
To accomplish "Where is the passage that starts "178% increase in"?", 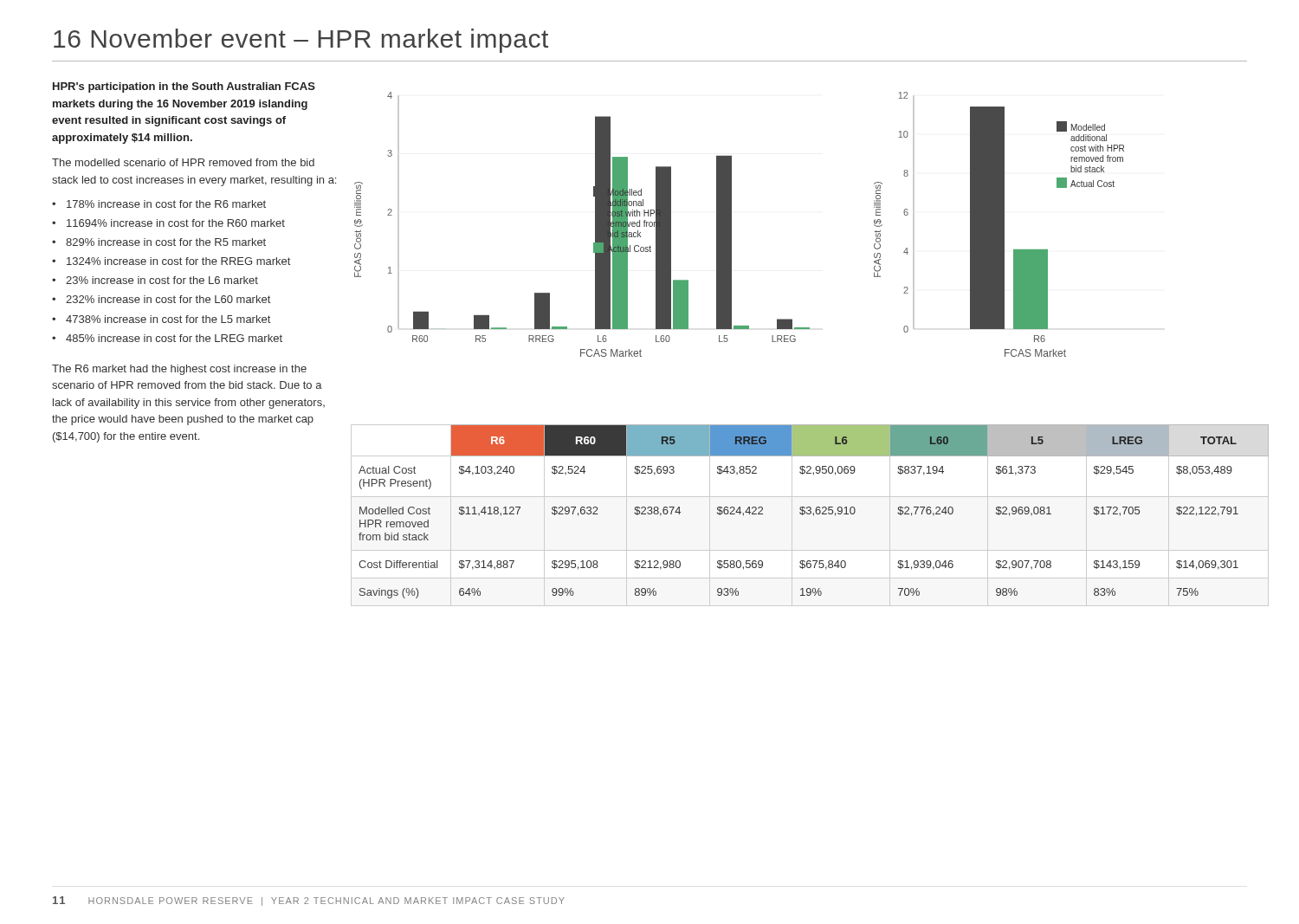I will [x=166, y=204].
